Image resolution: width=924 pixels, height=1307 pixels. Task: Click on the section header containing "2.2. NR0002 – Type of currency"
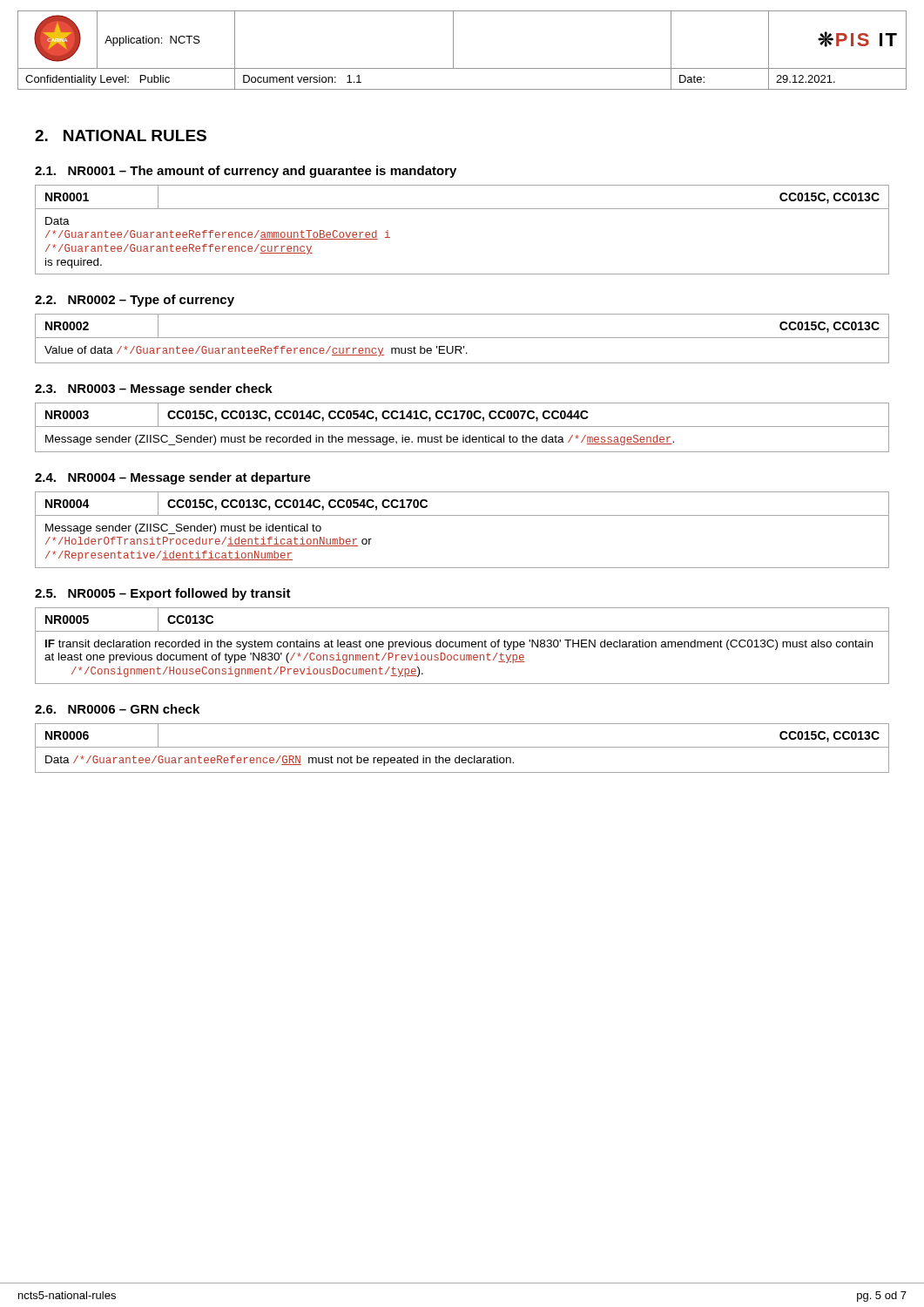(135, 301)
